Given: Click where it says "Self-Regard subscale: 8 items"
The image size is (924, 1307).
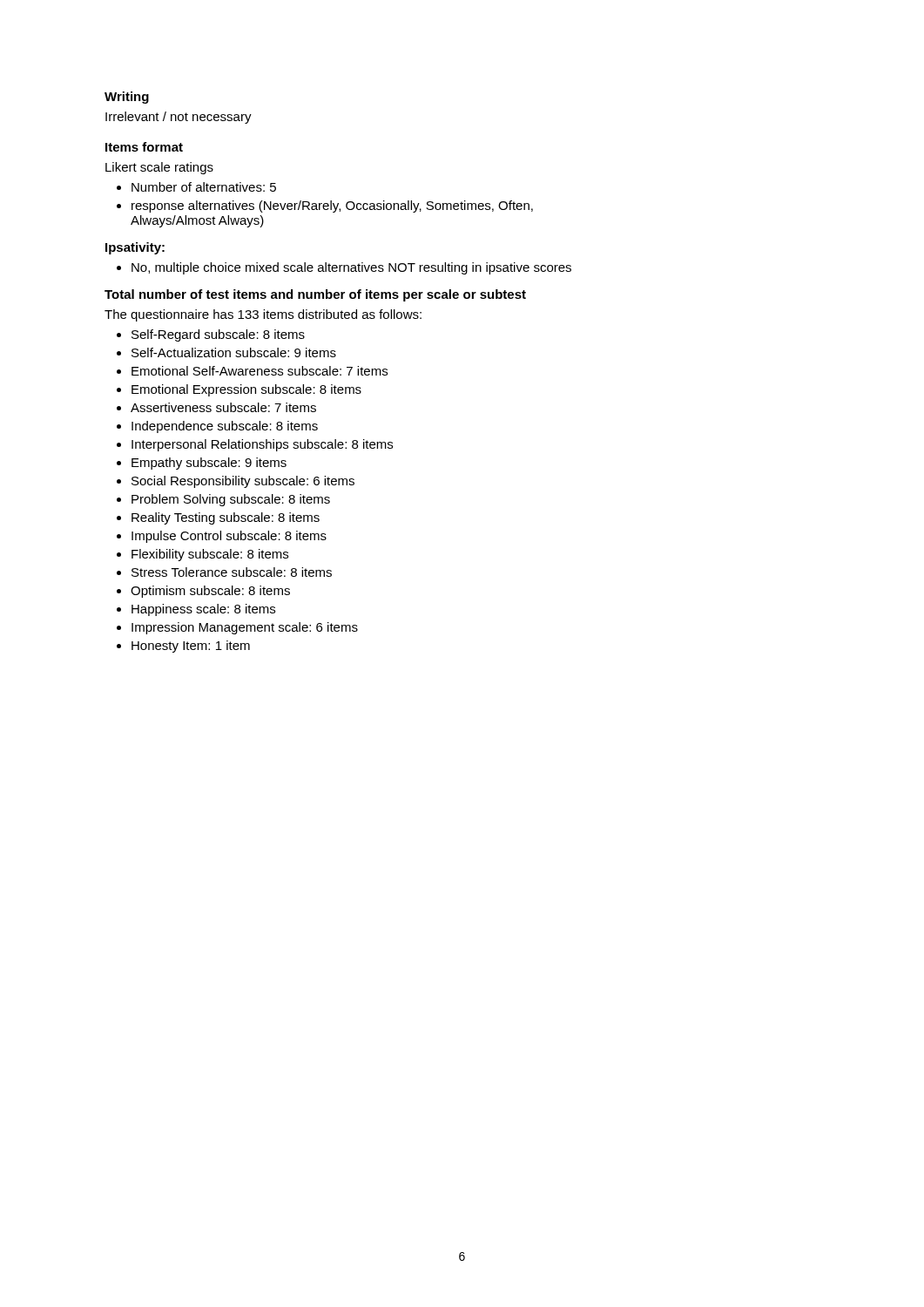Looking at the screenshot, I should pos(218,334).
